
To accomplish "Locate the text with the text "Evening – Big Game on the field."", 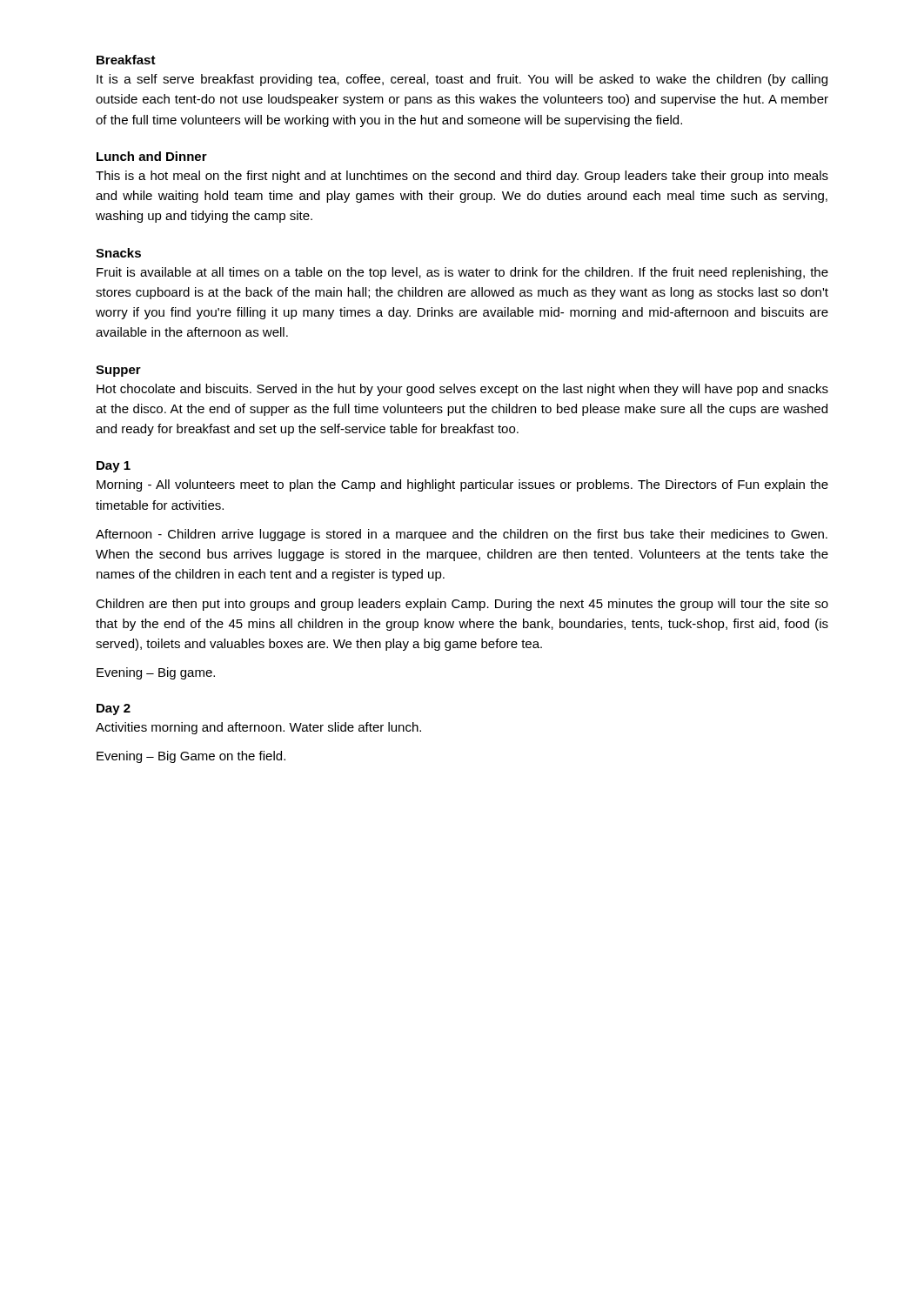I will (x=191, y=755).
